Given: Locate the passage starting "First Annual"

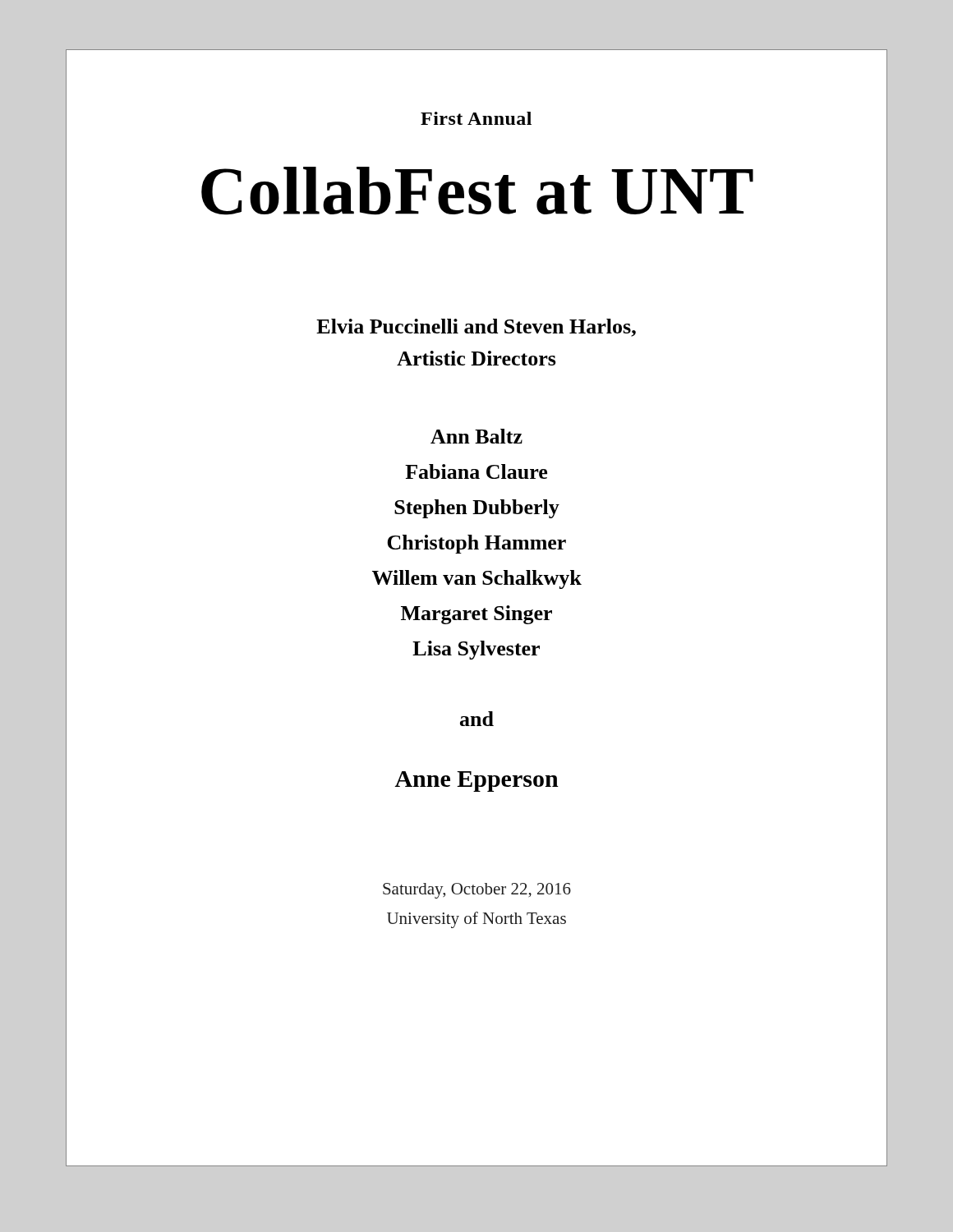Looking at the screenshot, I should coord(476,118).
